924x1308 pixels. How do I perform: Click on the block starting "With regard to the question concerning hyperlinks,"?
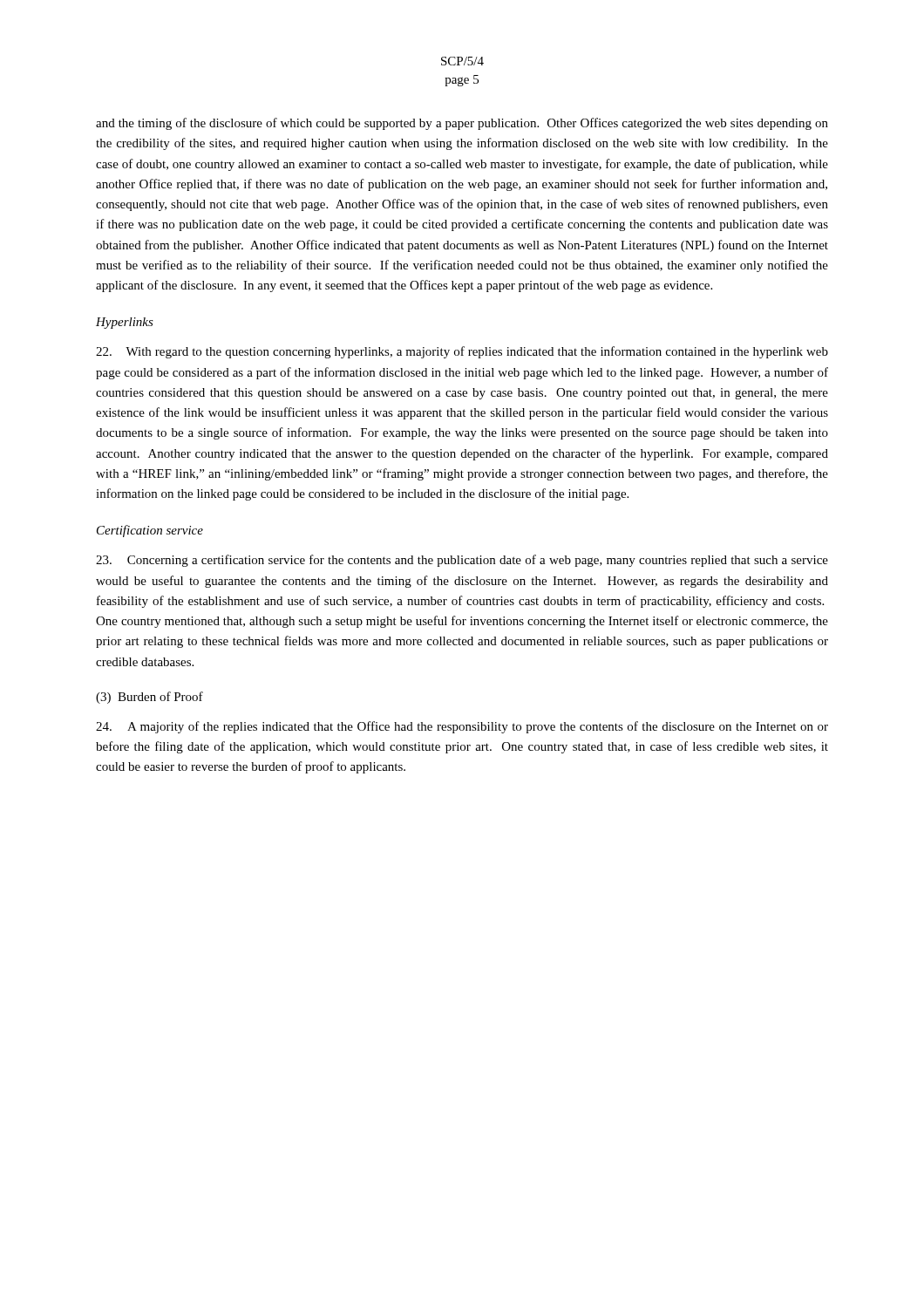click(x=462, y=423)
